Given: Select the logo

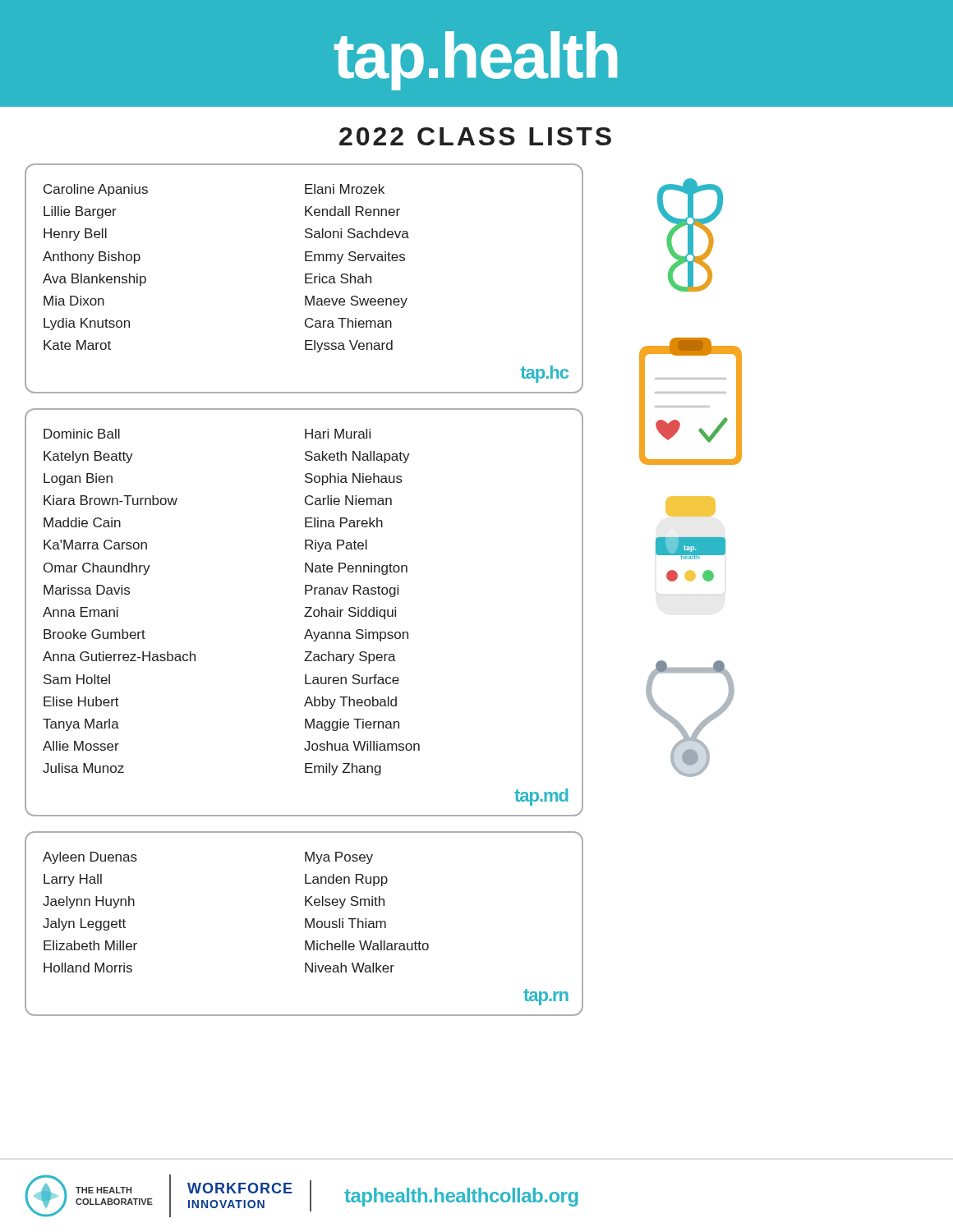Looking at the screenshot, I should (476, 53).
